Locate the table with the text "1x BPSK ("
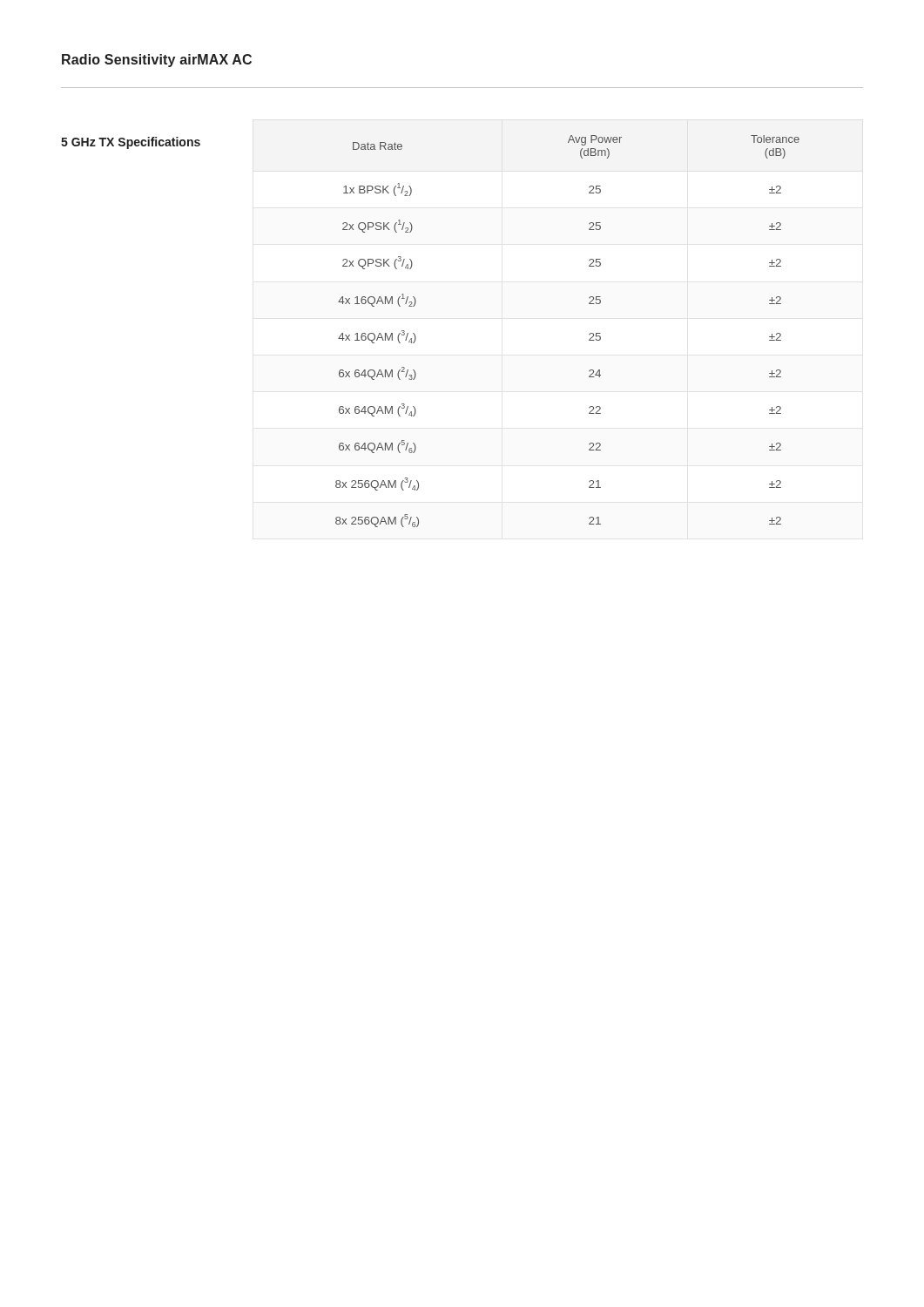This screenshot has width=924, height=1307. coord(558,329)
